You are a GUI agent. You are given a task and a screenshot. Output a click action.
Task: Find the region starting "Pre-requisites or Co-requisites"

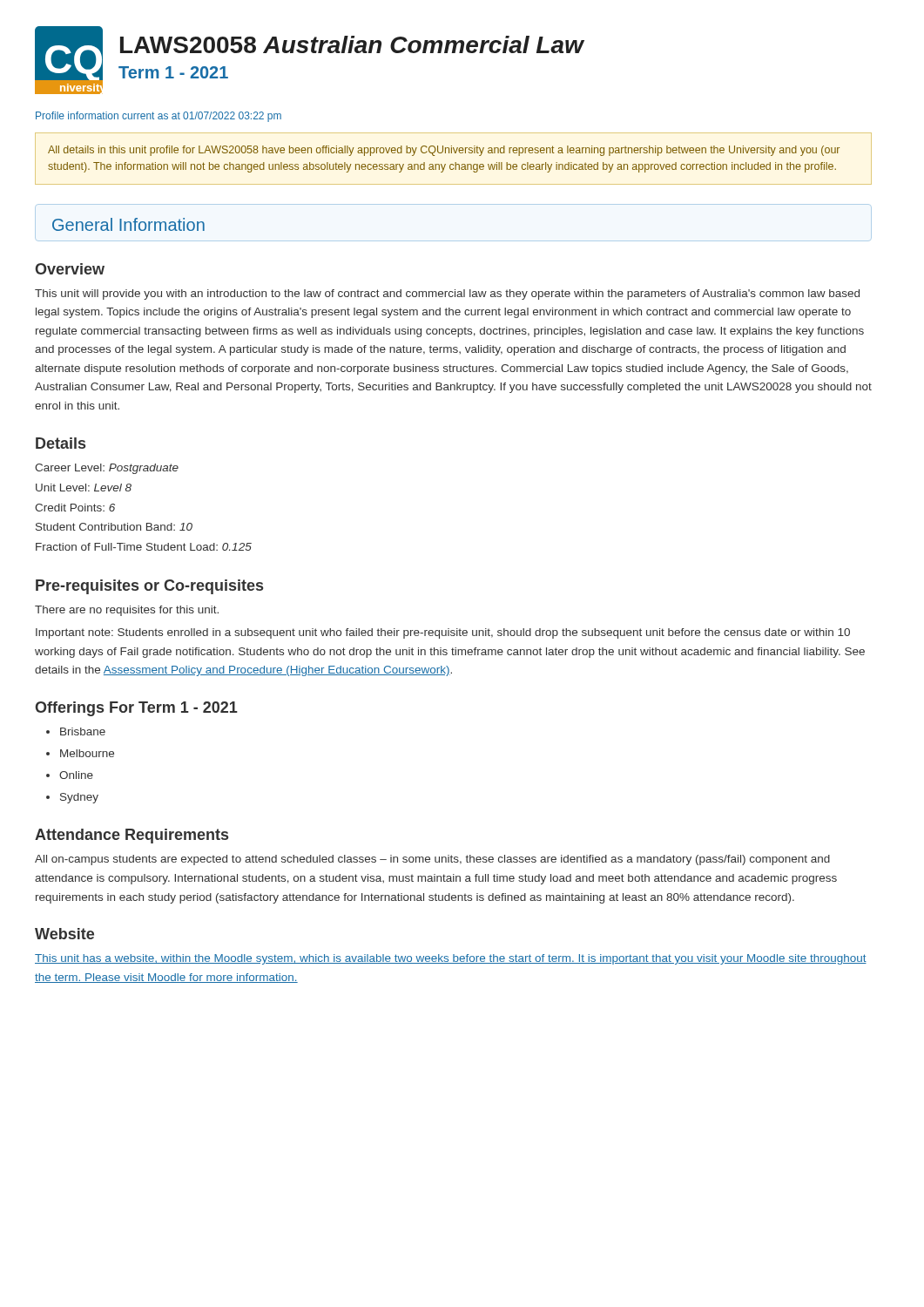point(149,586)
